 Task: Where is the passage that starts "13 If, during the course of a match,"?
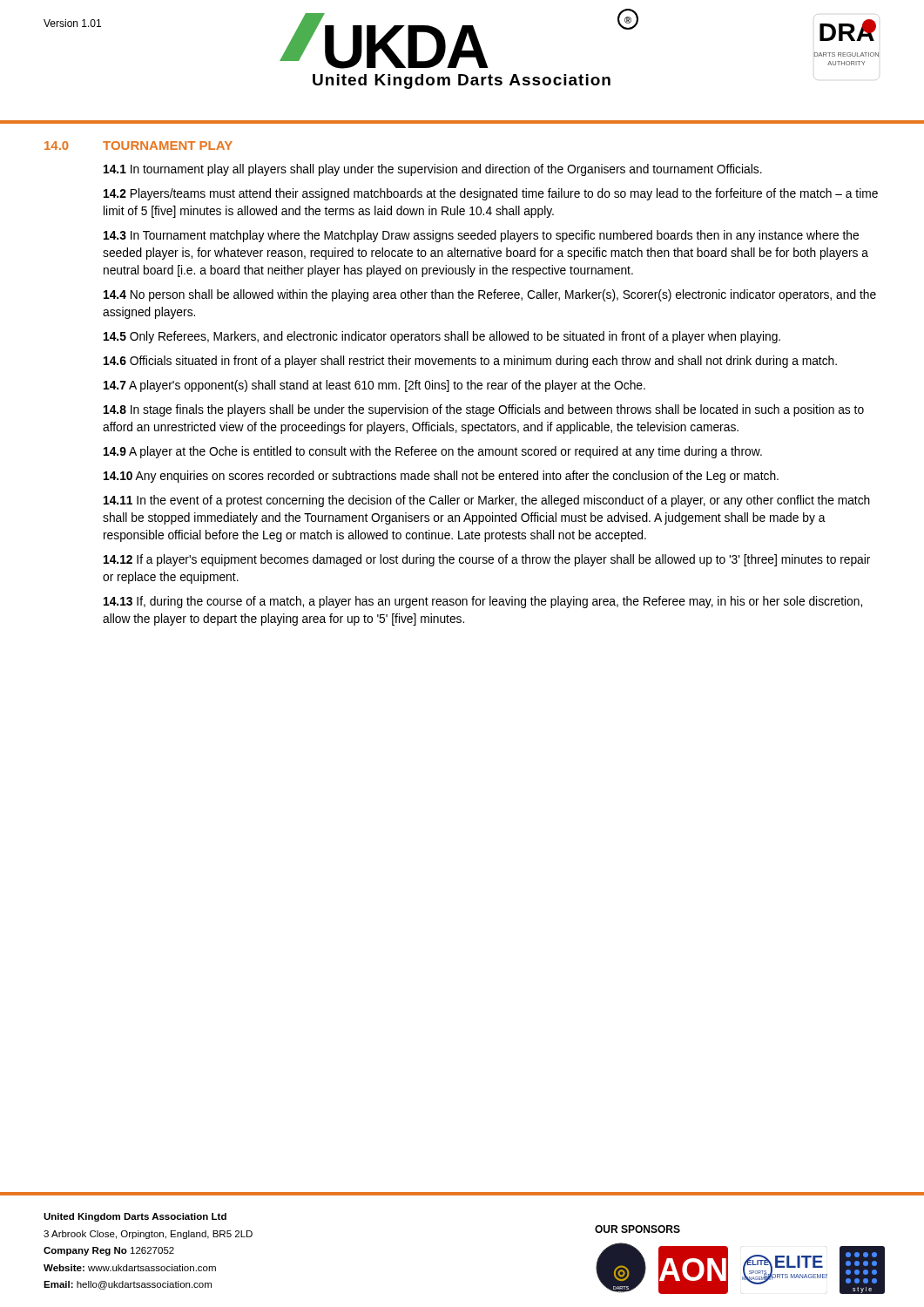coord(483,610)
